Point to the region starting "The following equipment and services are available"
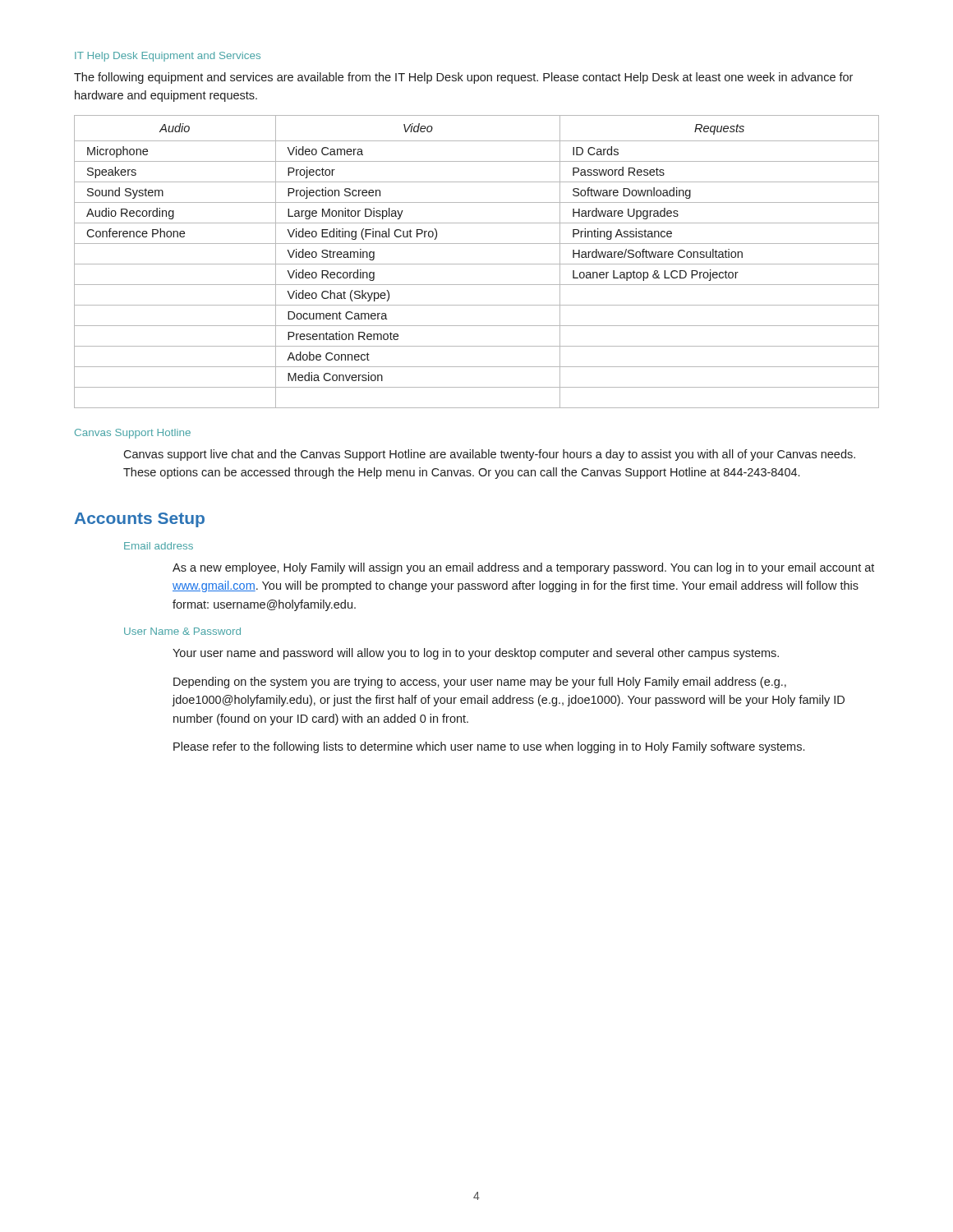The width and height of the screenshot is (953, 1232). [464, 86]
